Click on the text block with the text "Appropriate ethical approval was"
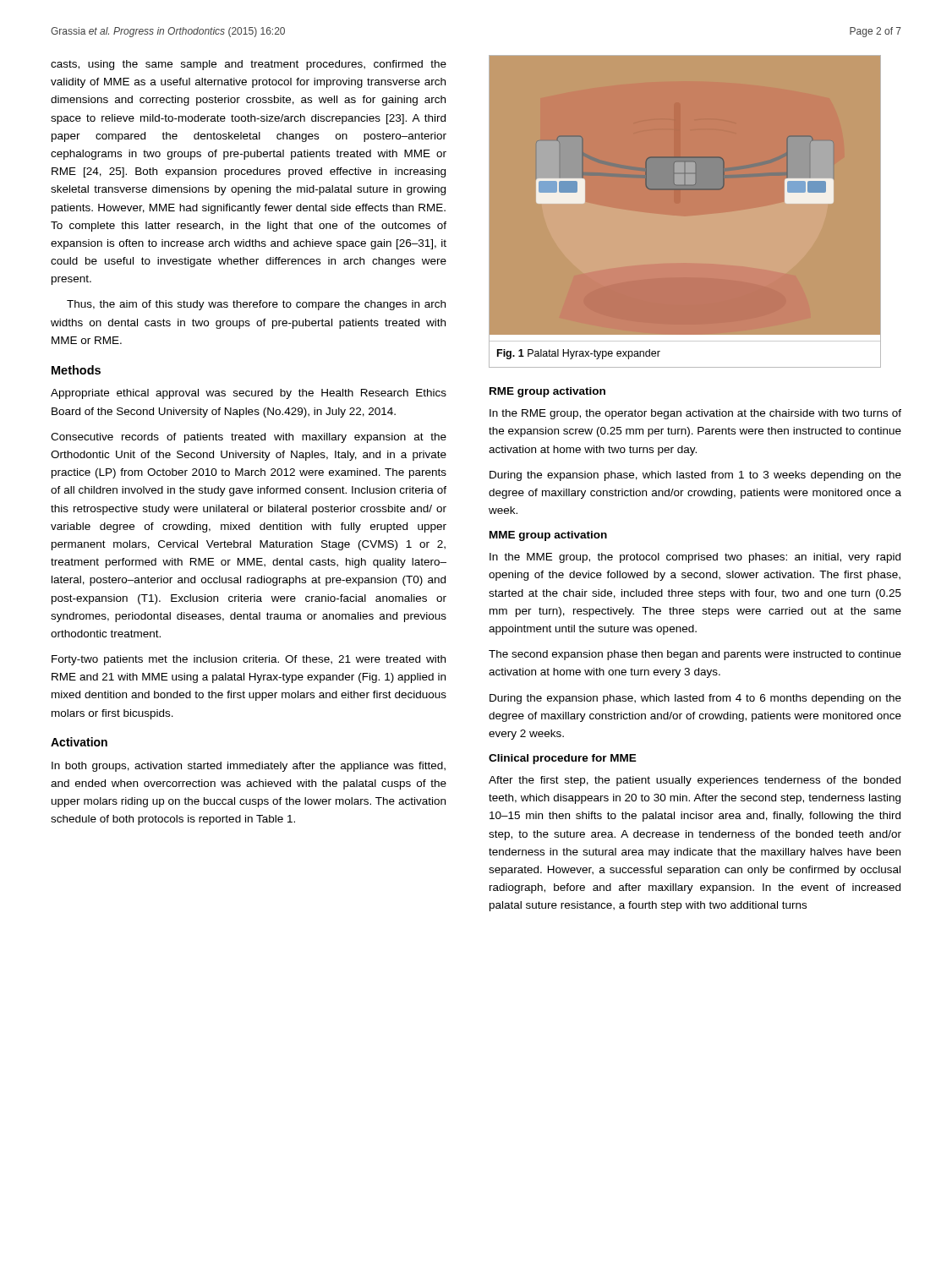Viewport: 952px width, 1268px height. [x=249, y=402]
